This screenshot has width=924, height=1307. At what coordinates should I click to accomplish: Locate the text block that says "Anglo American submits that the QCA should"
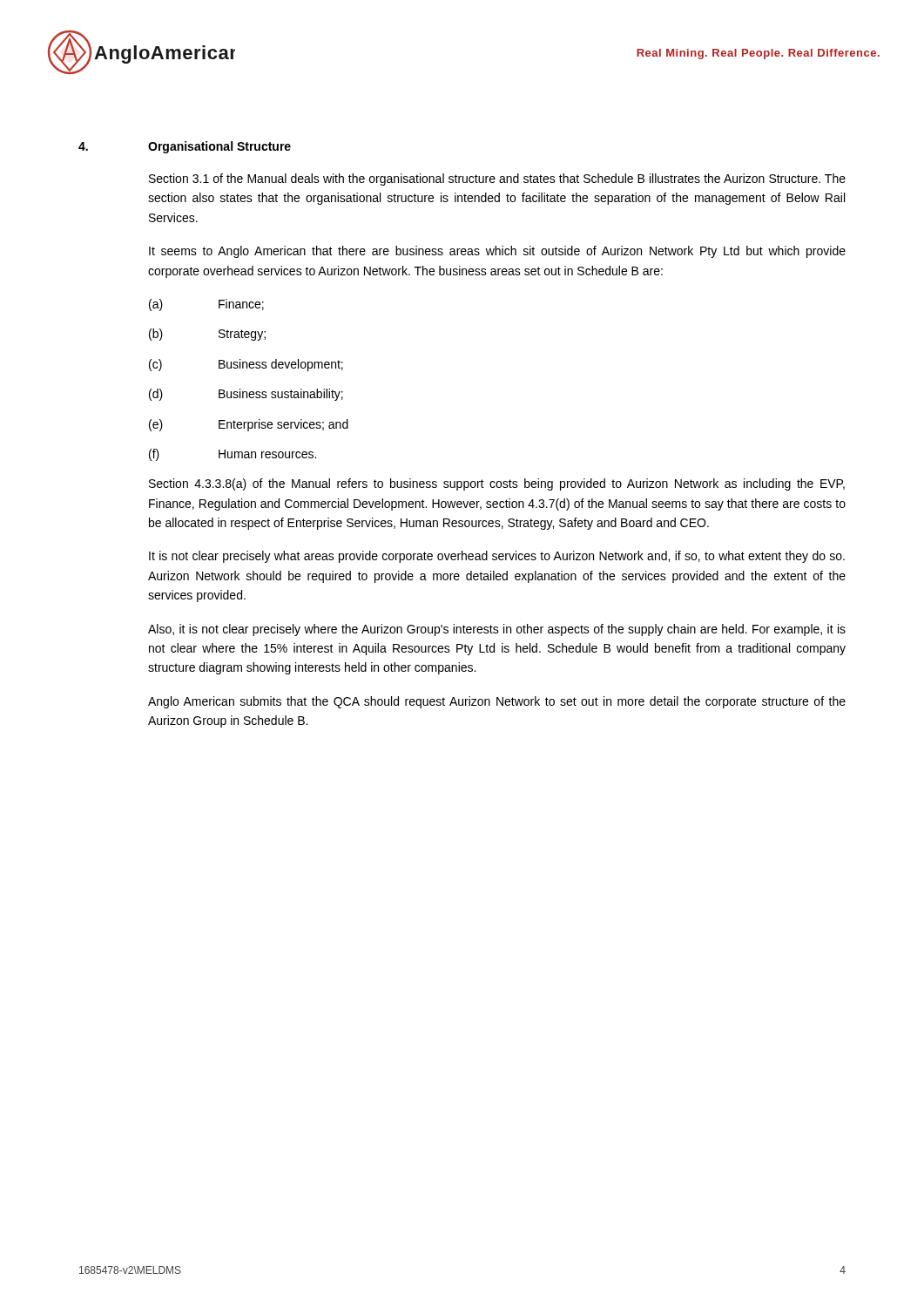coord(497,711)
